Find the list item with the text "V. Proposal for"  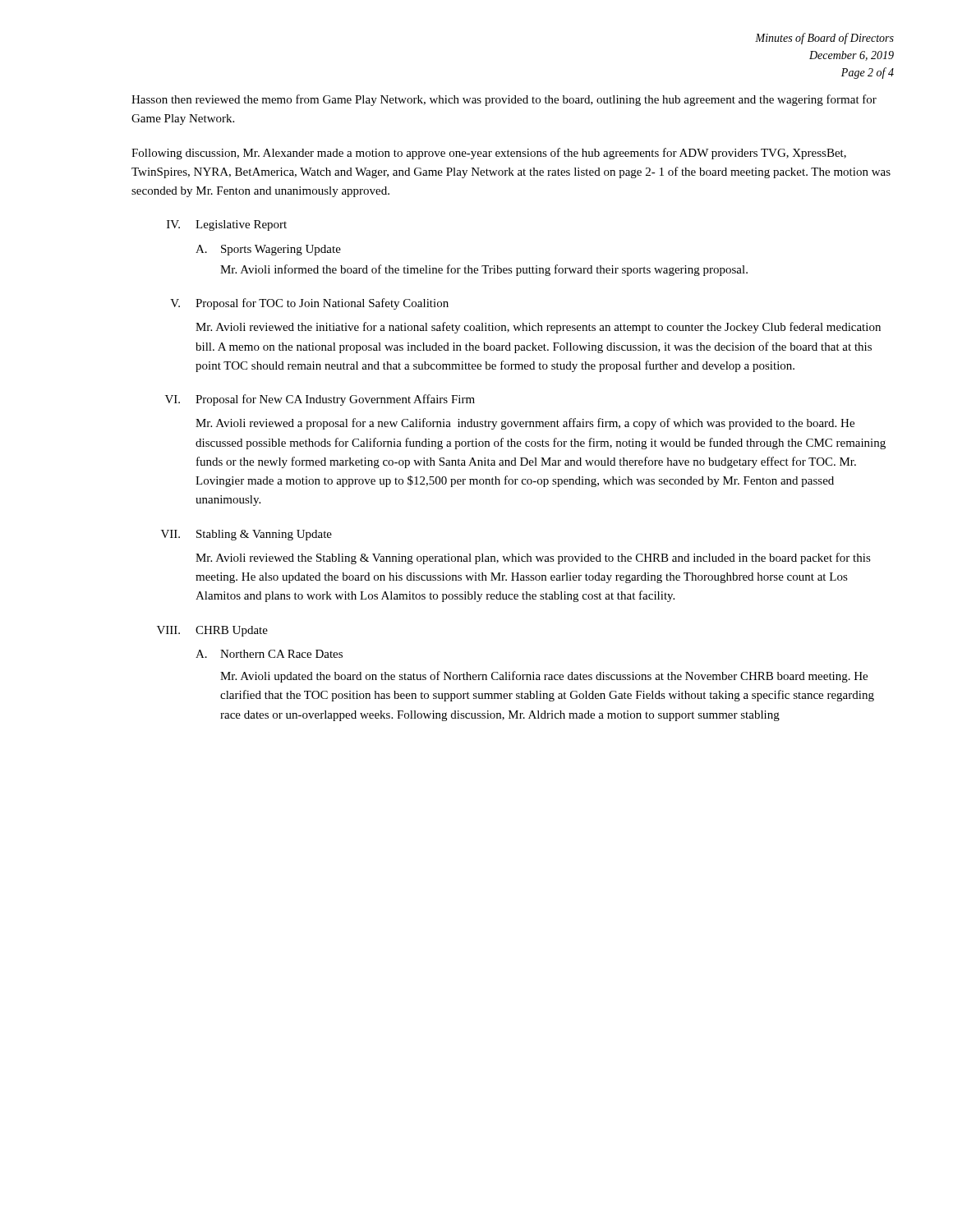pyautogui.click(x=513, y=335)
